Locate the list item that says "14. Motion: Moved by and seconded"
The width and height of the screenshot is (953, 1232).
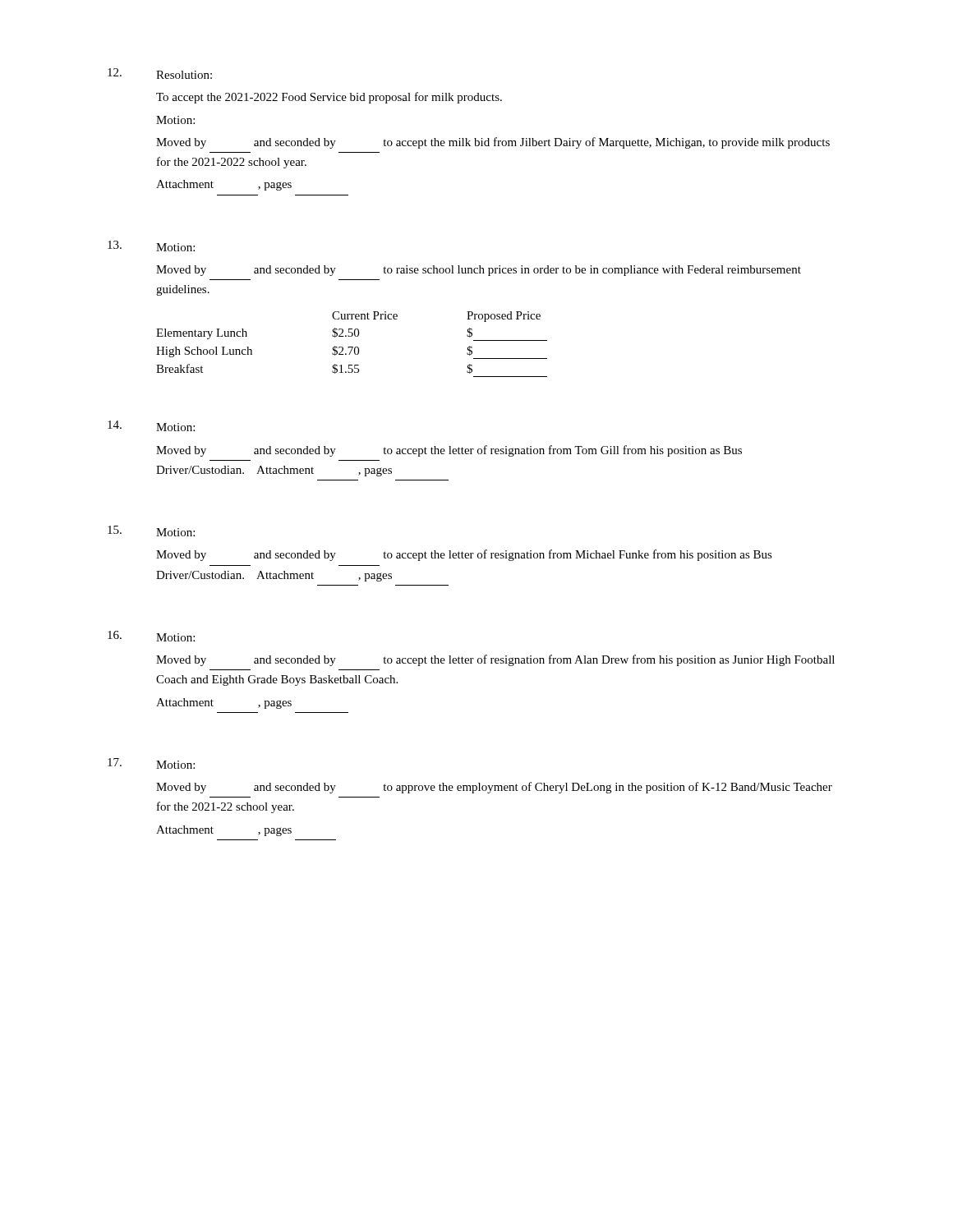[x=476, y=451]
